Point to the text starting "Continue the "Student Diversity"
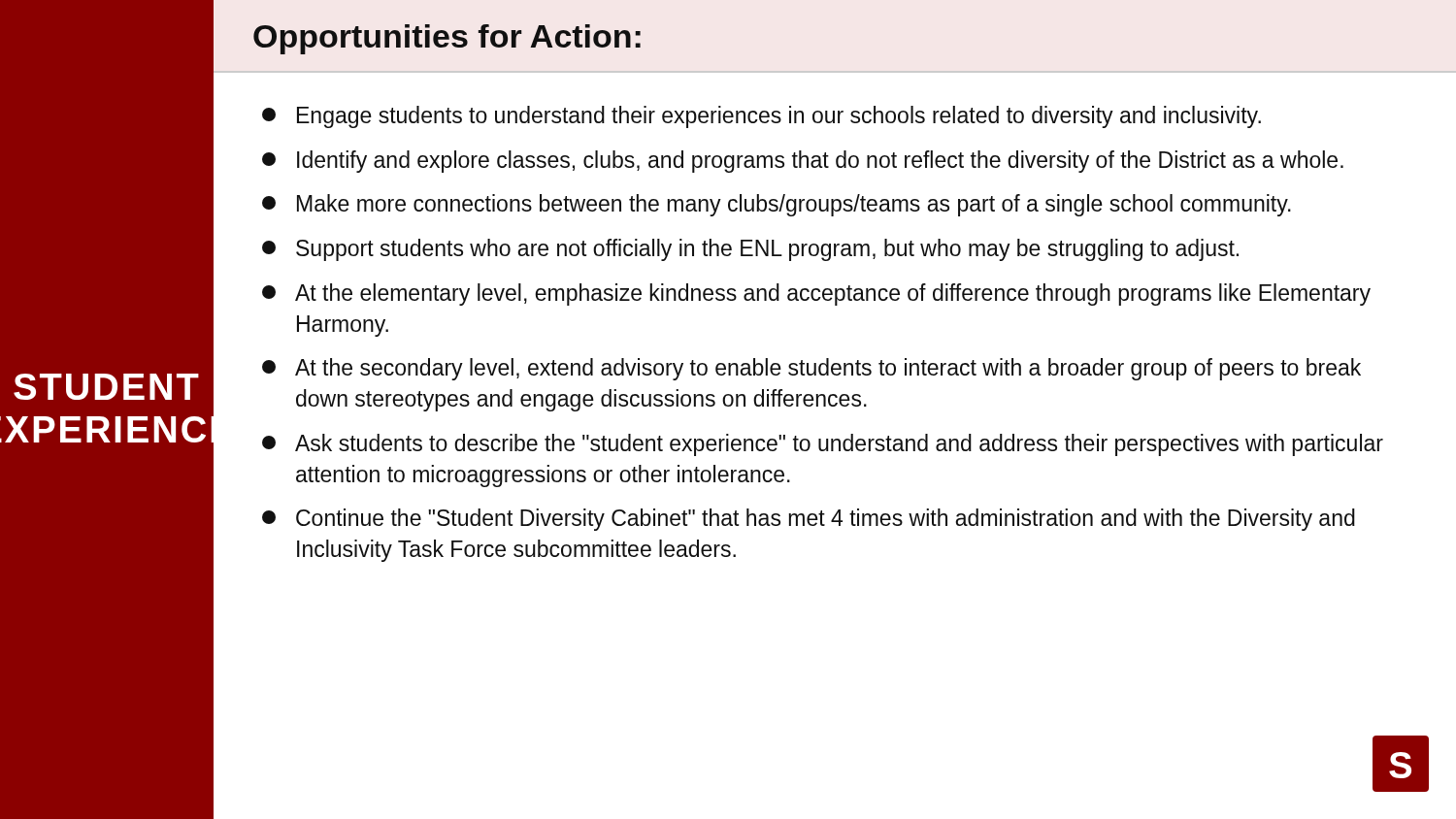The image size is (1456, 819). coord(830,535)
